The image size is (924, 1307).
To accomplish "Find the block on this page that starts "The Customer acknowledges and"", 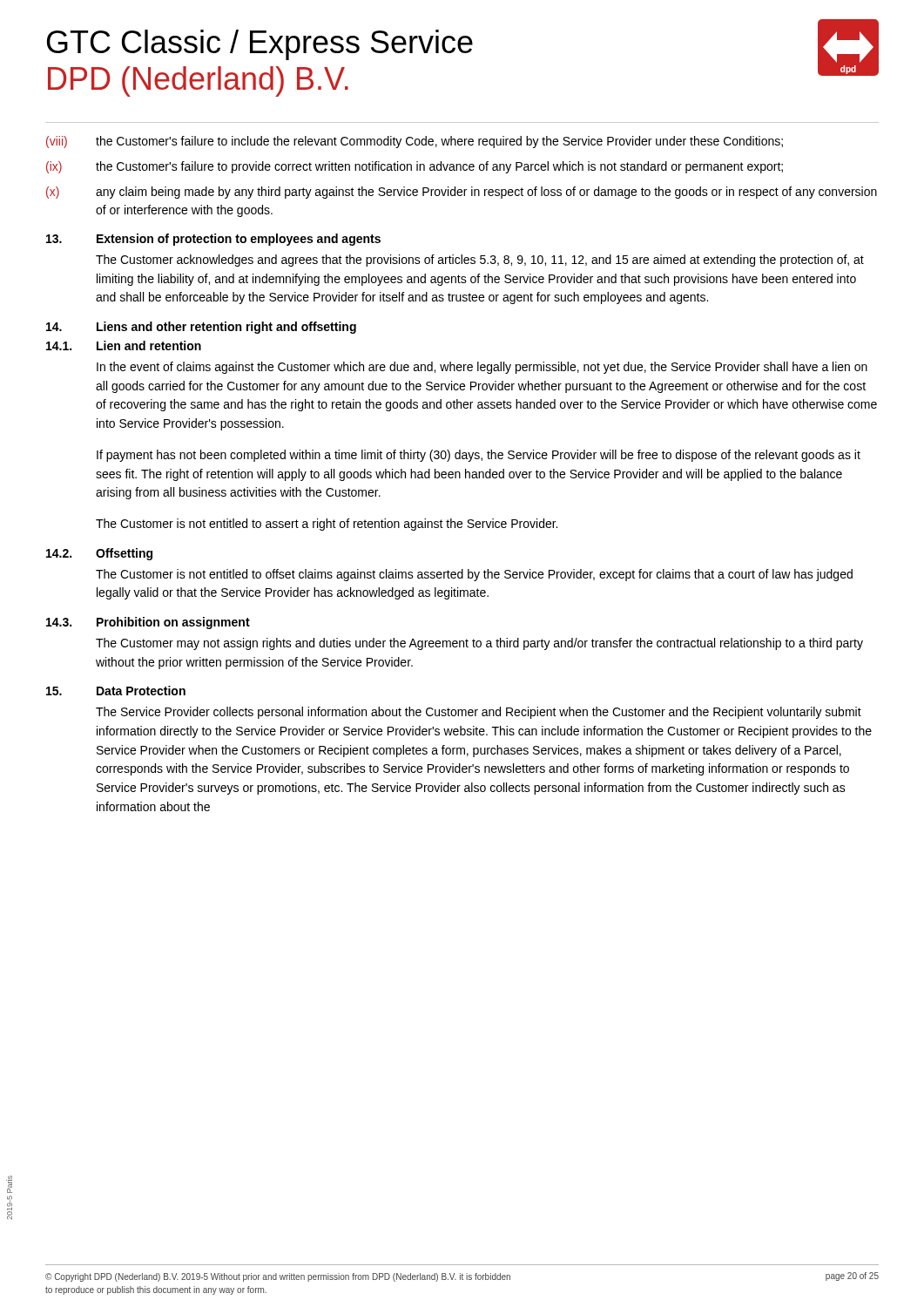I will [480, 279].
